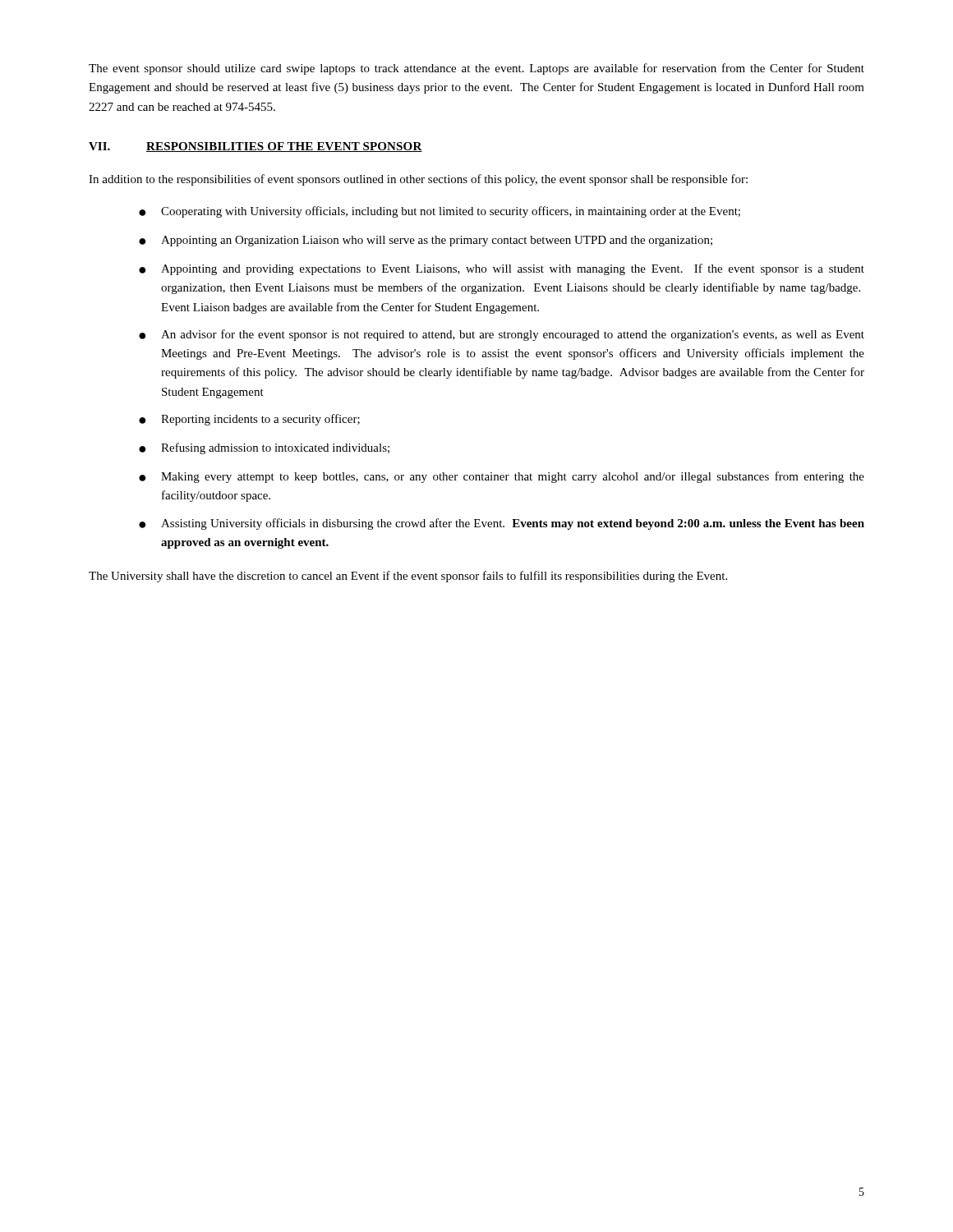Viewport: 953px width, 1232px height.
Task: Locate the text block that reads "The event sponsor should utilize card swipe laptops"
Action: (x=476, y=87)
